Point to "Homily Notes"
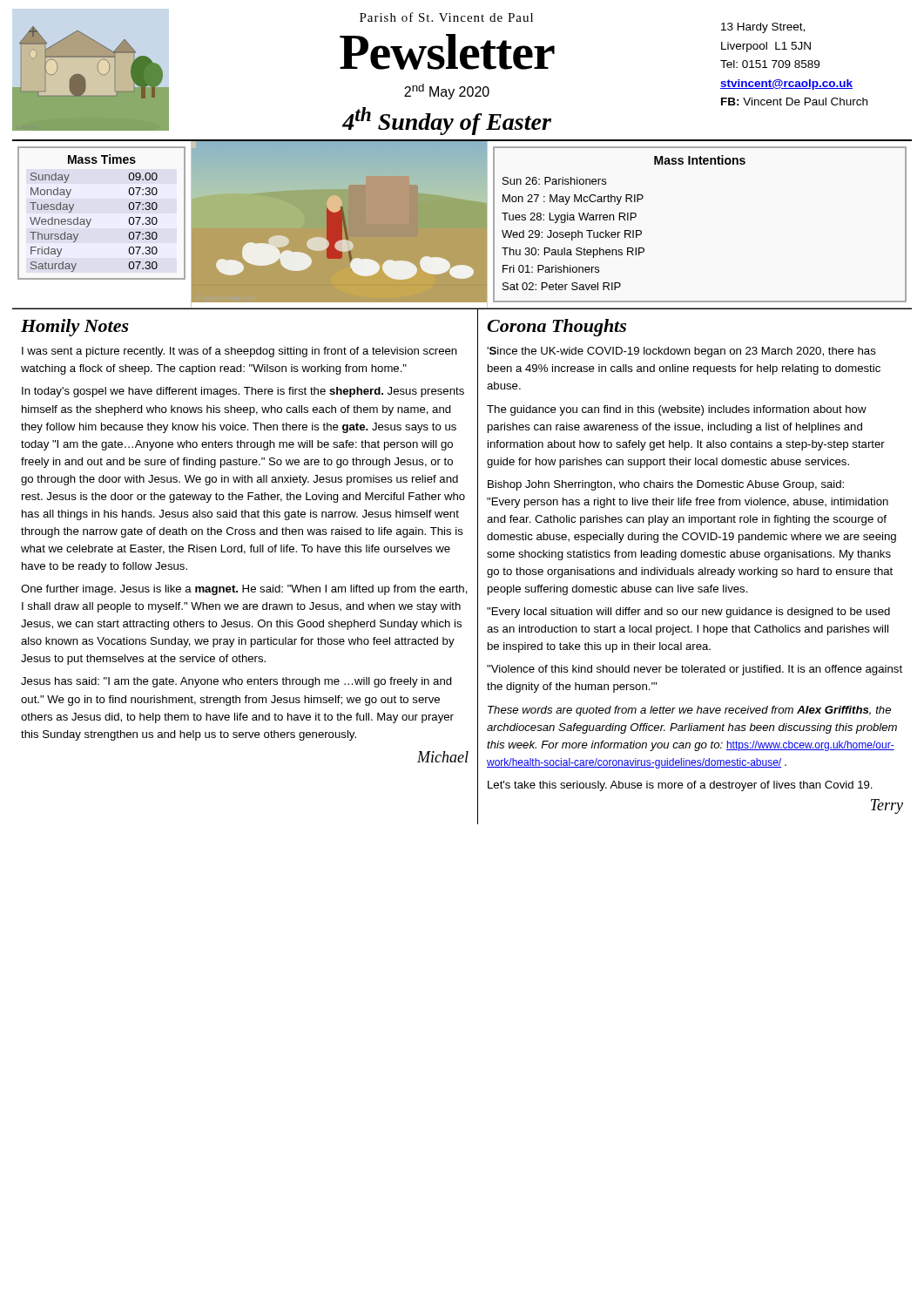The height and width of the screenshot is (1307, 924). point(75,326)
